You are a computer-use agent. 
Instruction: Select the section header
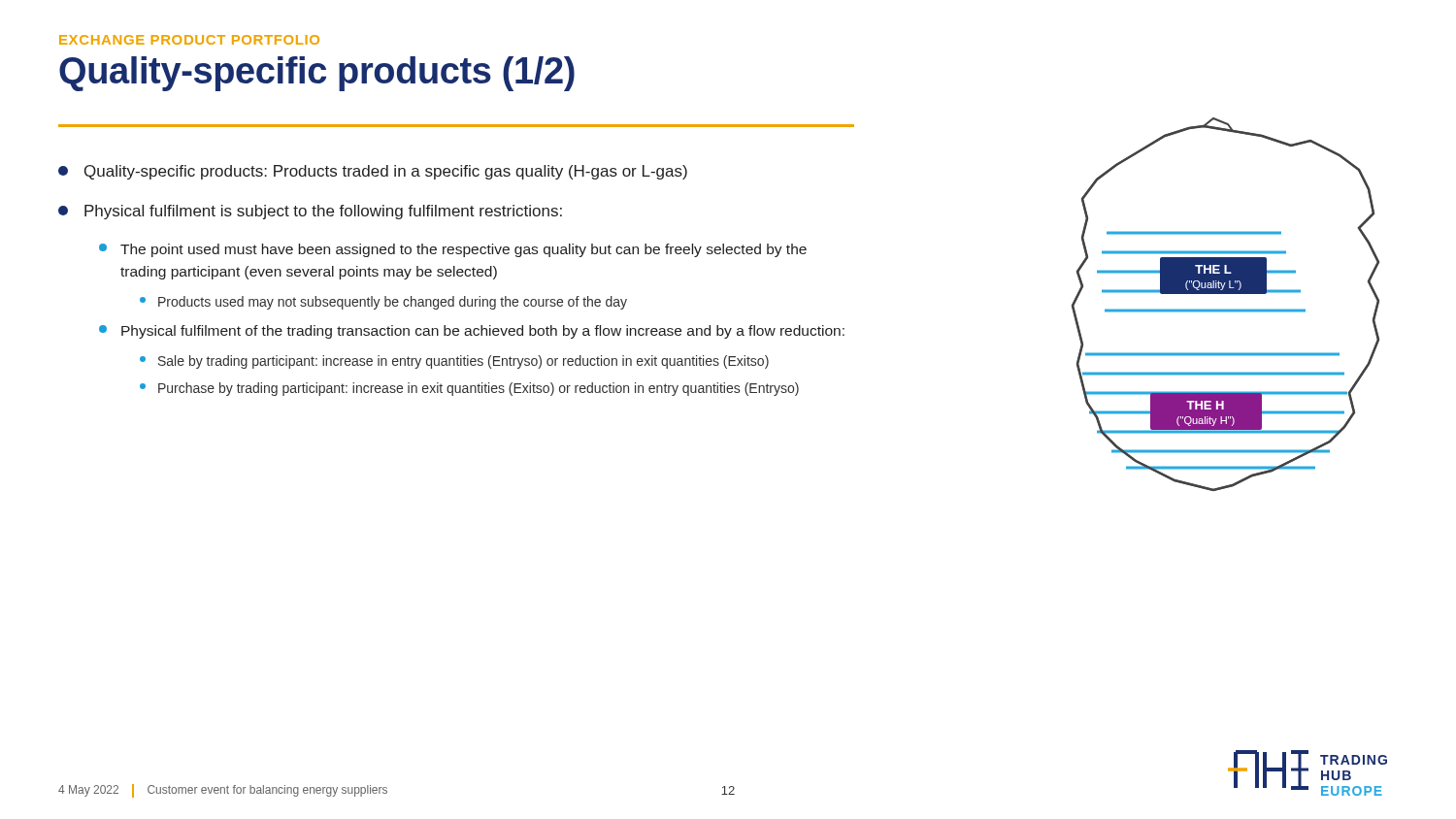190,39
